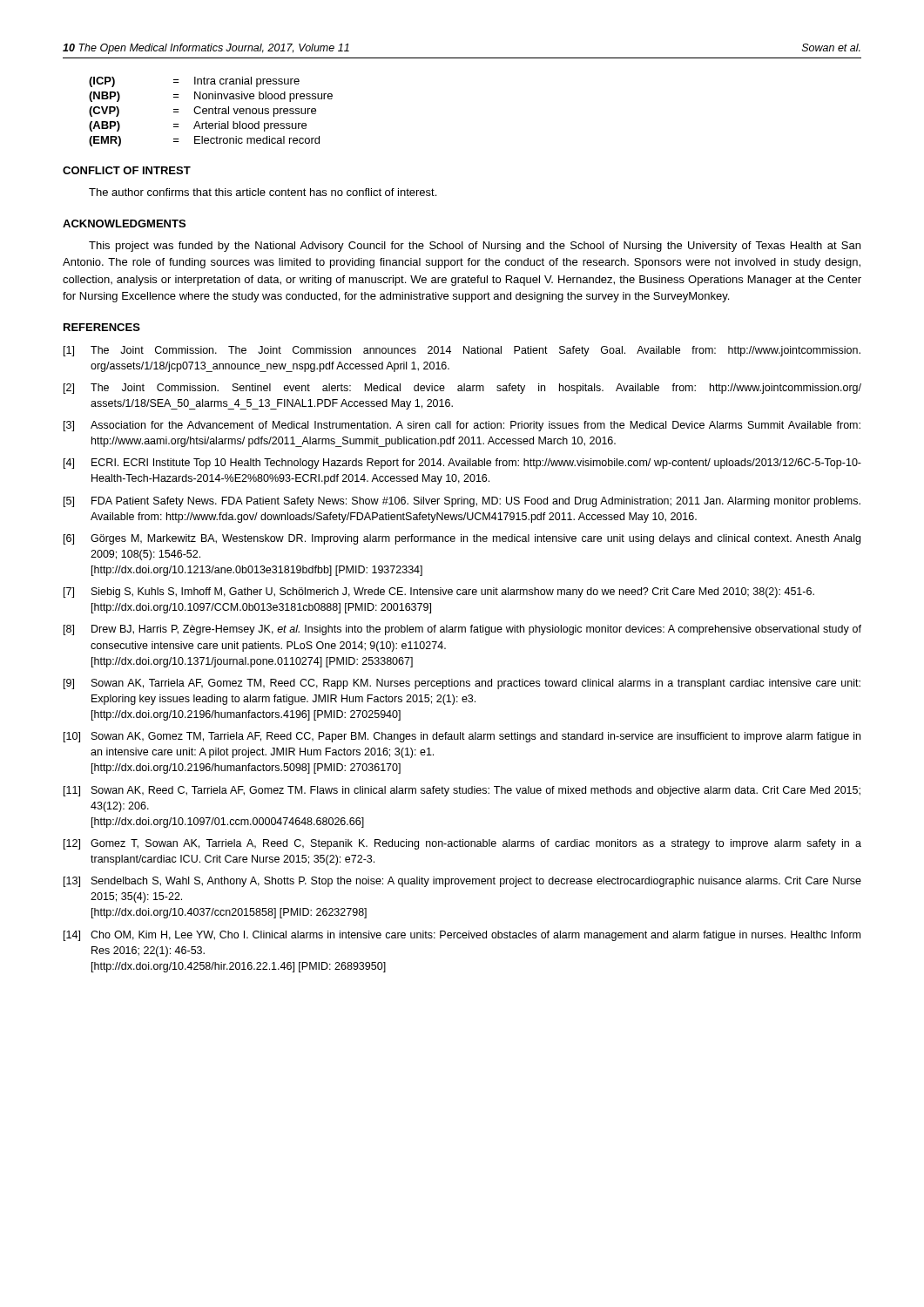Locate the element starting "CONFLICT OF INTREST"
The image size is (924, 1307).
(x=127, y=170)
